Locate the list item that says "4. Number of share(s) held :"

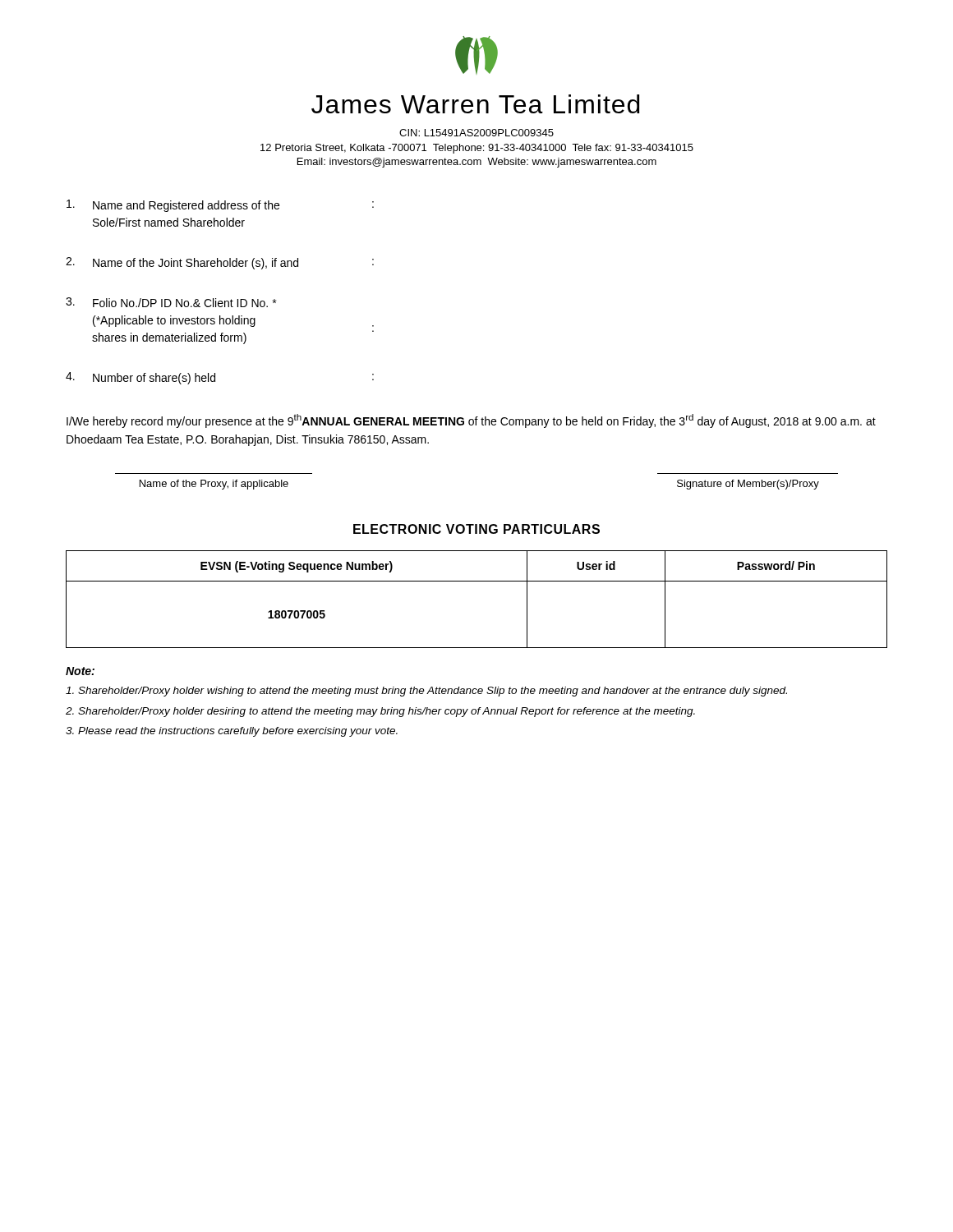pyautogui.click(x=220, y=378)
